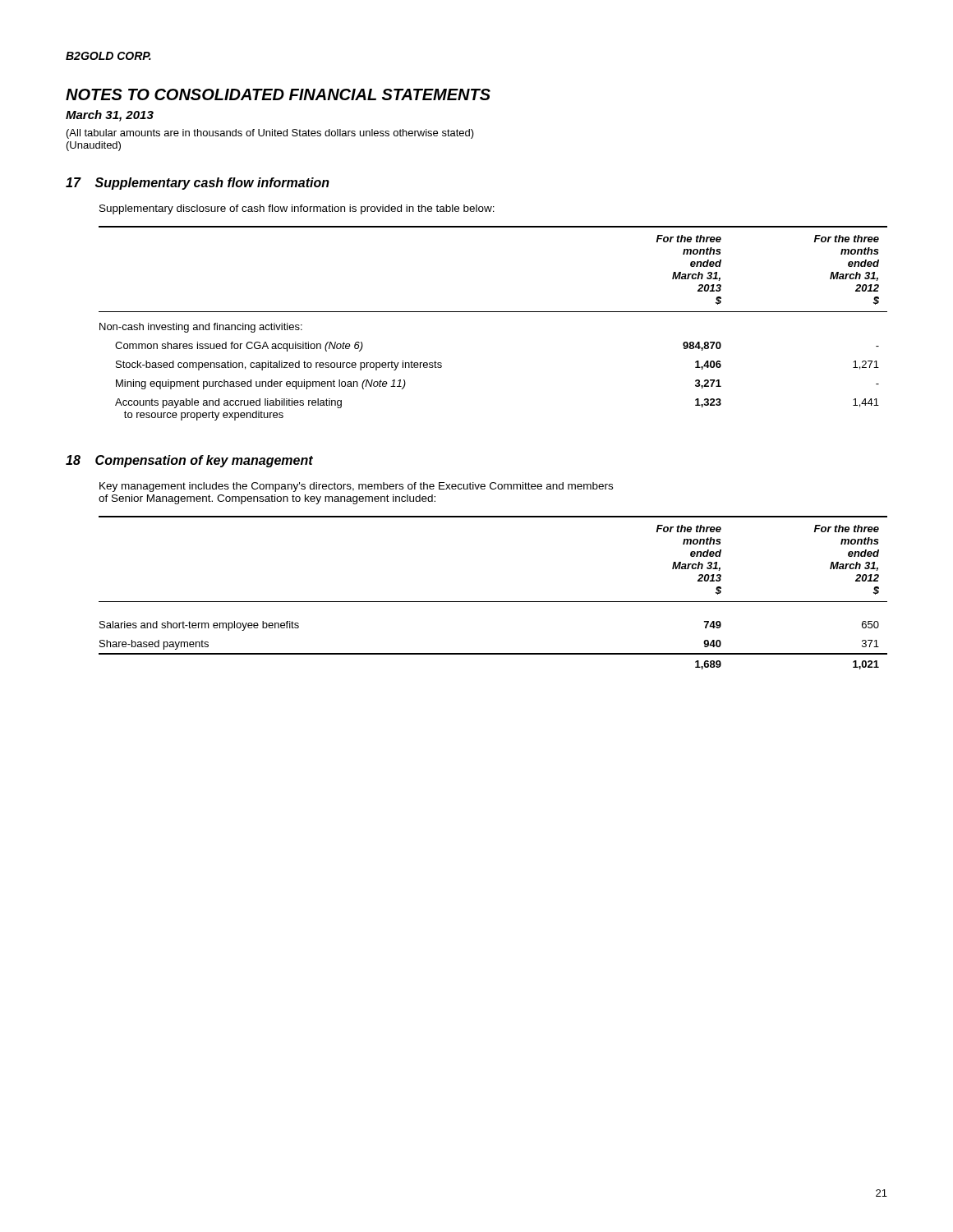Find the block on this page that starts "Supplementary disclosure of"
This screenshot has width=953, height=1232.
[297, 208]
